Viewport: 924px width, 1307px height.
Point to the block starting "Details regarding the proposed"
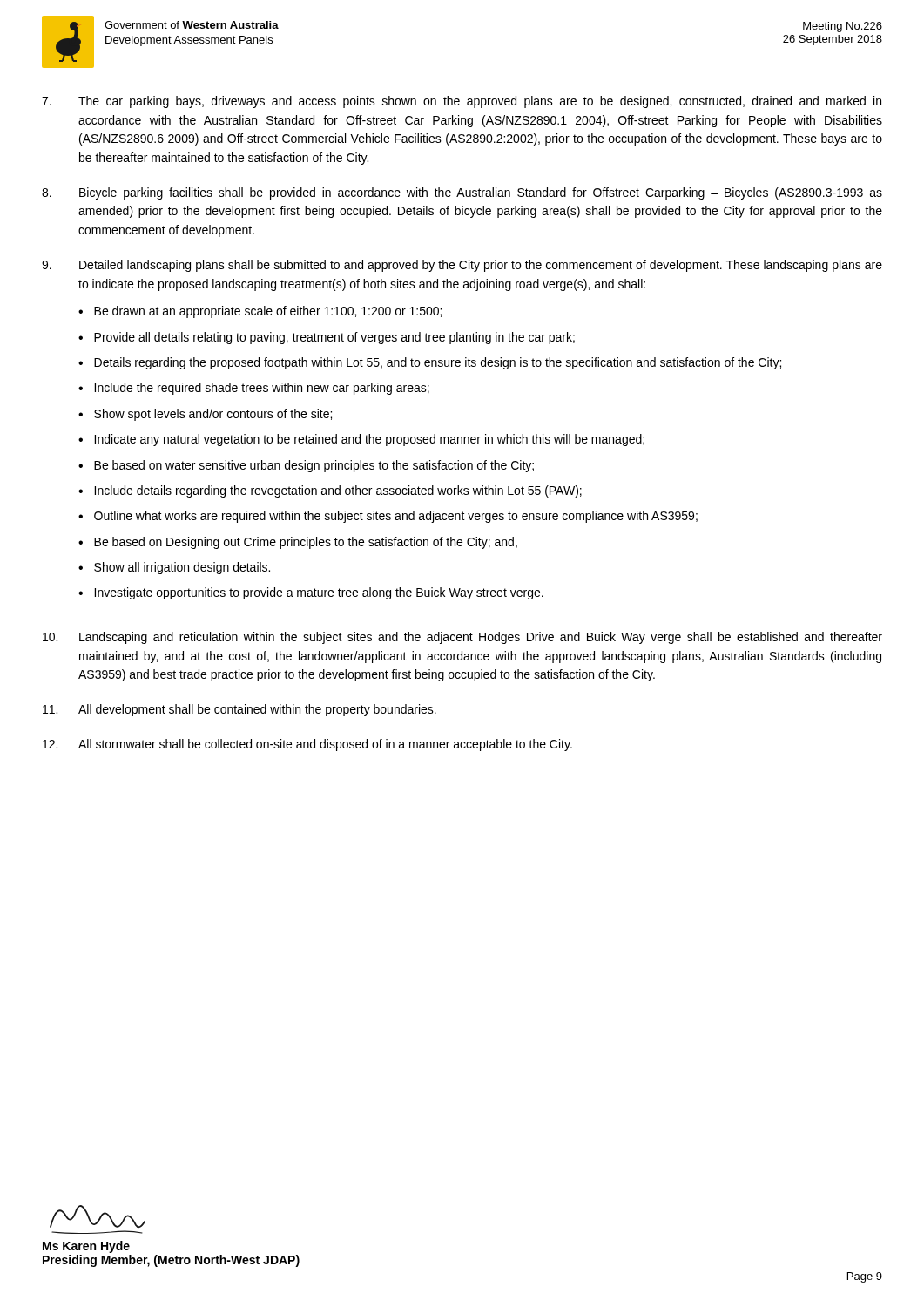coord(438,362)
